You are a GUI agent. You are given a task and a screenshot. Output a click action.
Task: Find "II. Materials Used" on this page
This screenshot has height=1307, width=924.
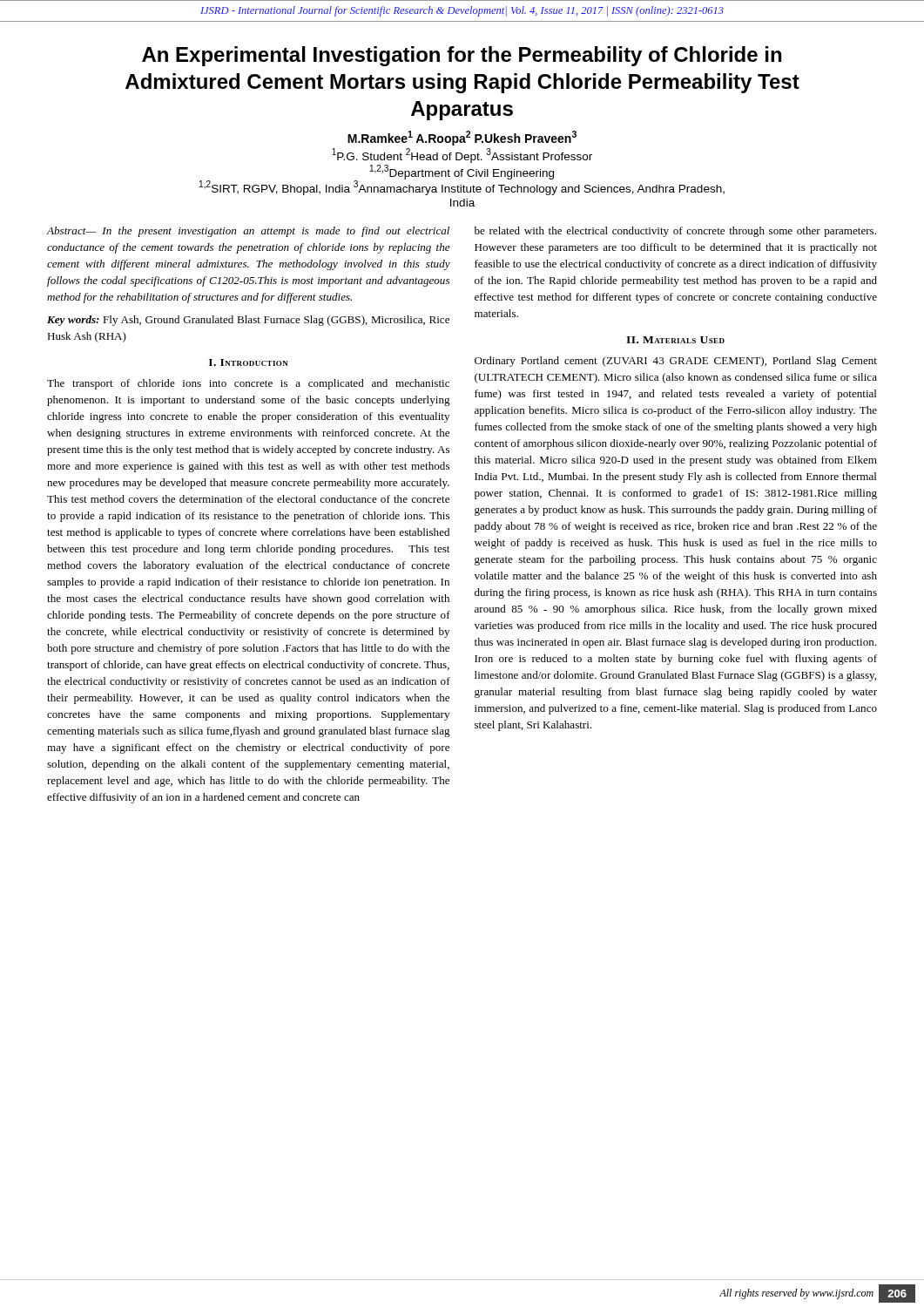pyautogui.click(x=676, y=339)
